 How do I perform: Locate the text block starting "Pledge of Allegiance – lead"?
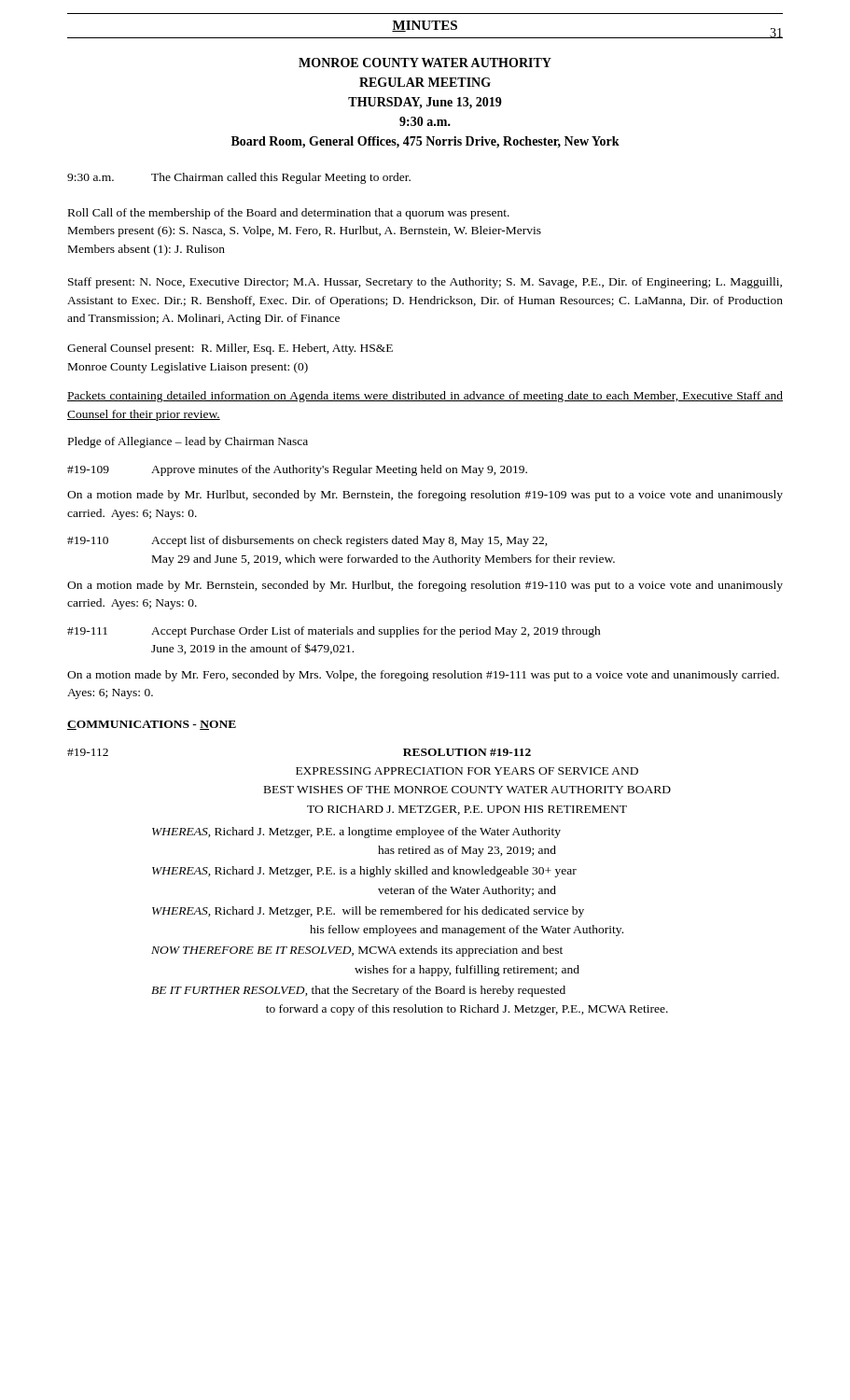[x=188, y=441]
